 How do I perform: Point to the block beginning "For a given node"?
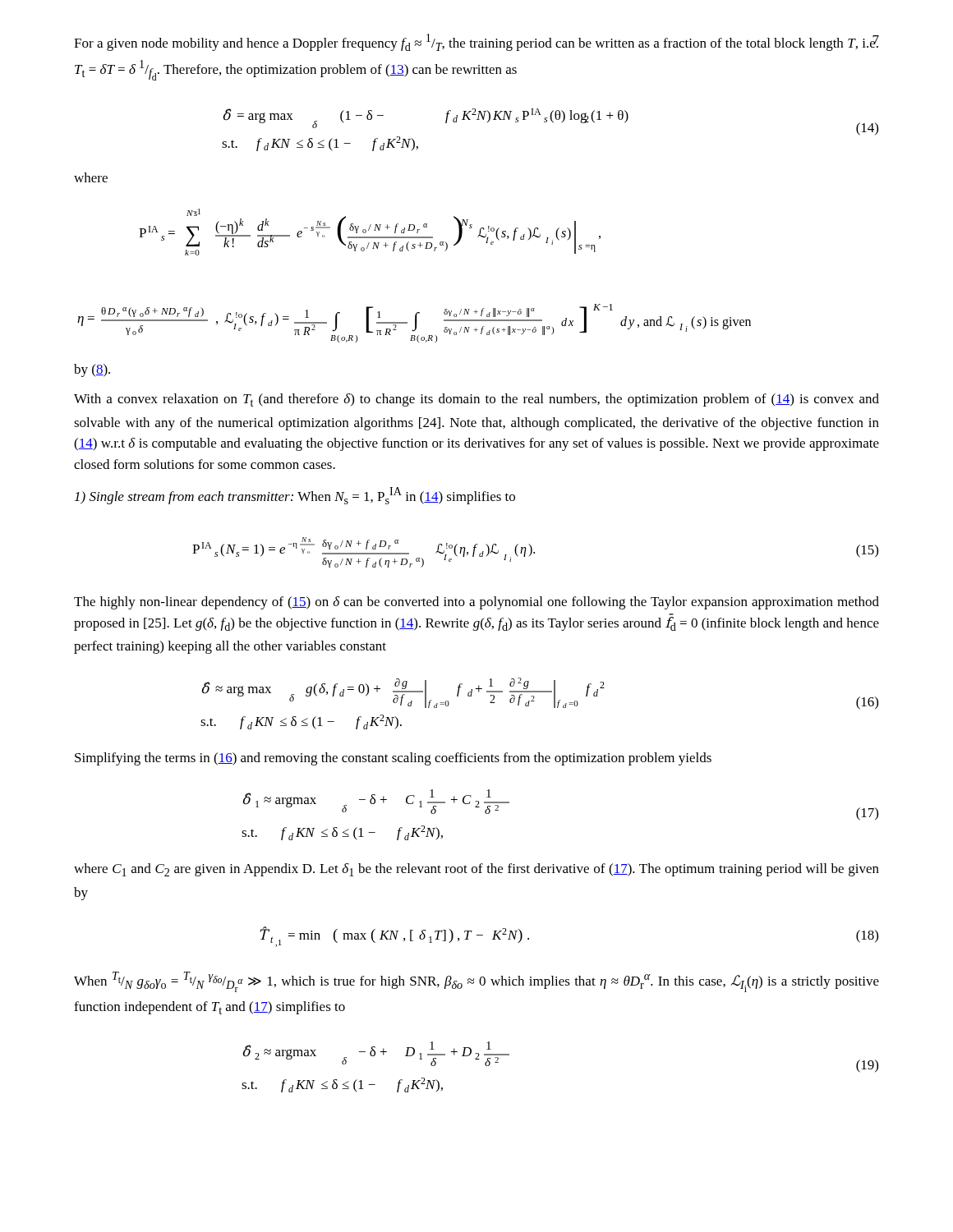(x=476, y=57)
